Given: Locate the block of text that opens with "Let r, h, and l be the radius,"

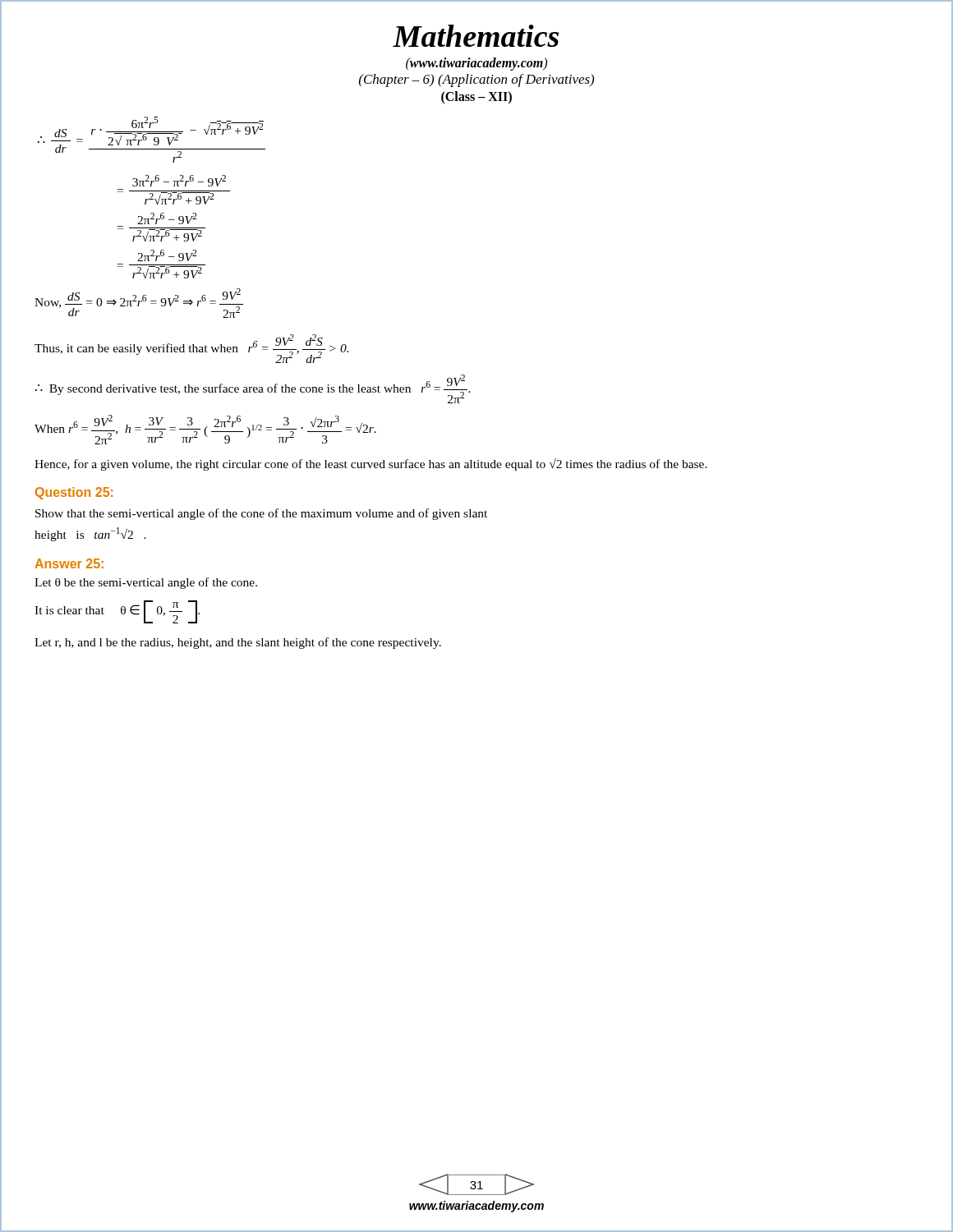Looking at the screenshot, I should (x=238, y=642).
